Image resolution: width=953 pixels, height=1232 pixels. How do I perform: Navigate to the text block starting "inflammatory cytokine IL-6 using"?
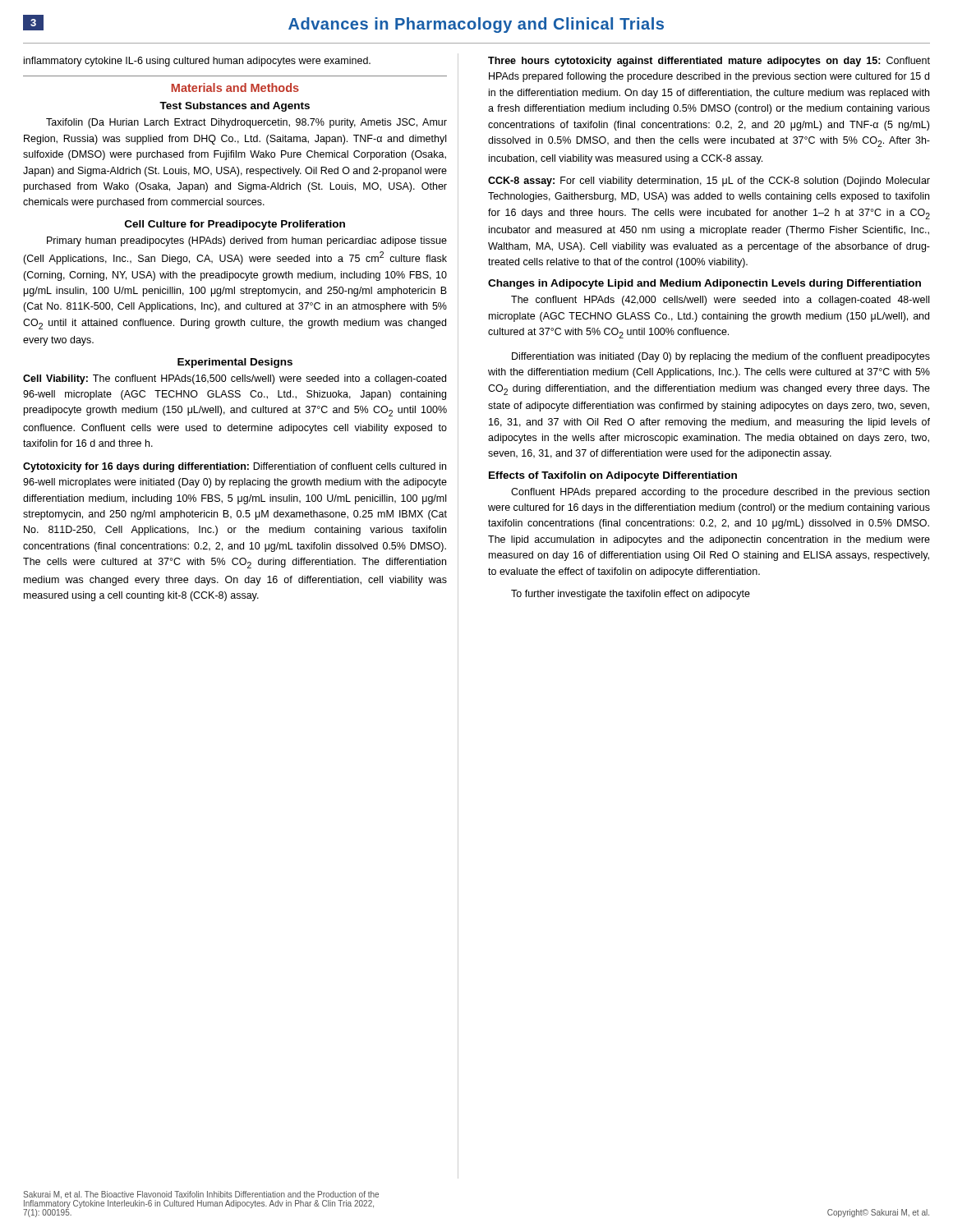pyautogui.click(x=197, y=61)
